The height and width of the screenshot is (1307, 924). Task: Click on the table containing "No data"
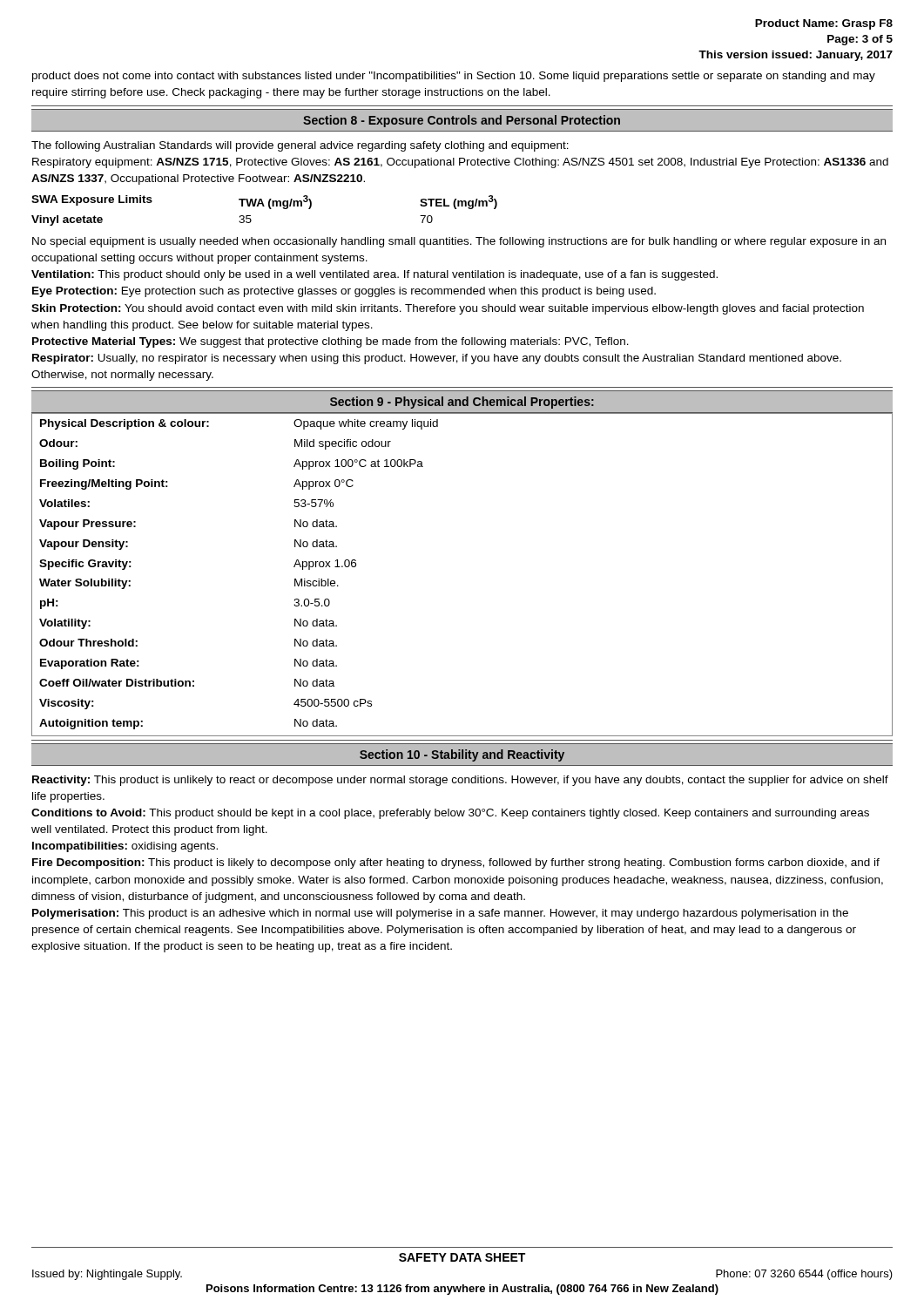pos(462,575)
